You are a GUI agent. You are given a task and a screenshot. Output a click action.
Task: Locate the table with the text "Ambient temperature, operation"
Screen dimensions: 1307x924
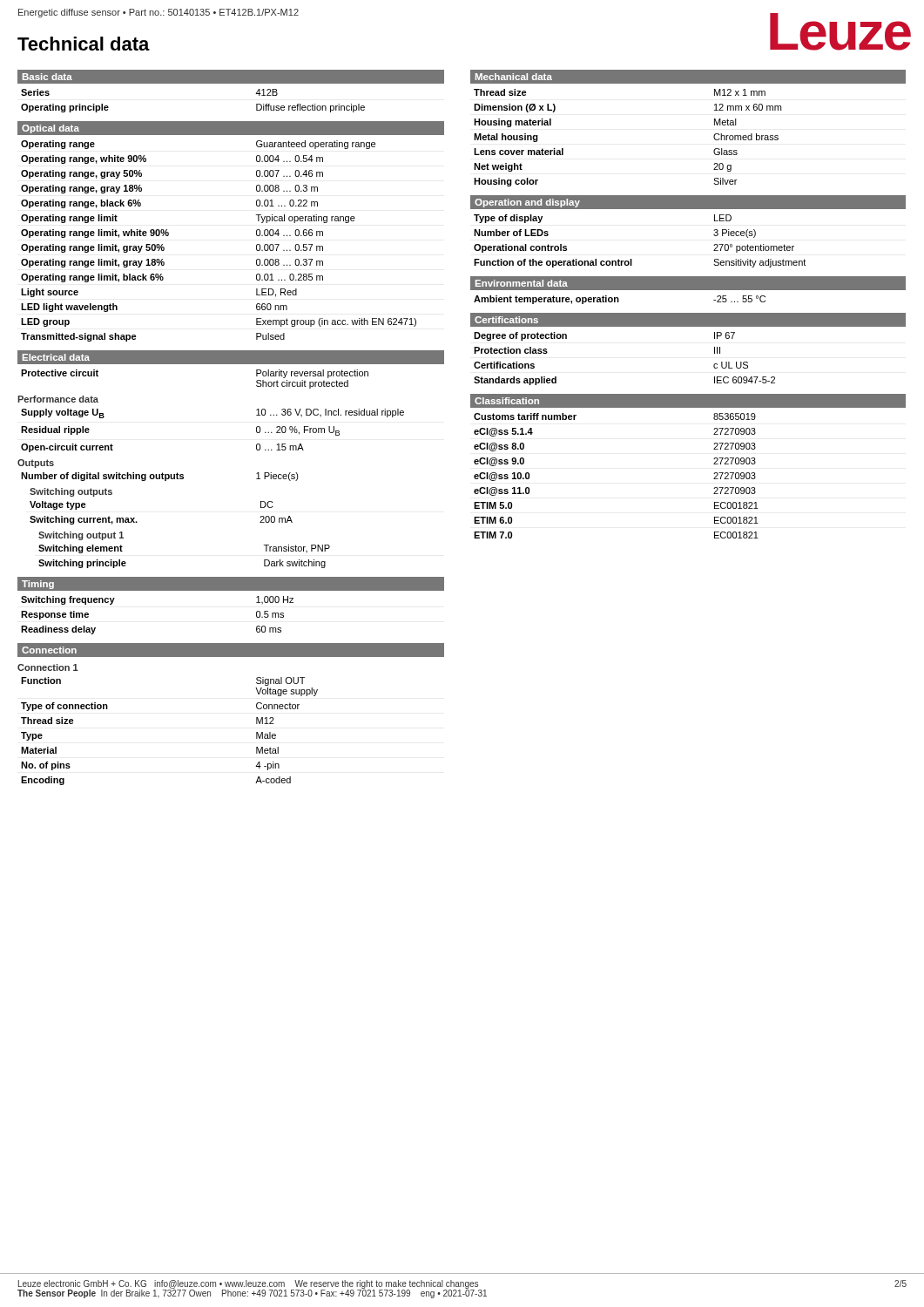688,299
